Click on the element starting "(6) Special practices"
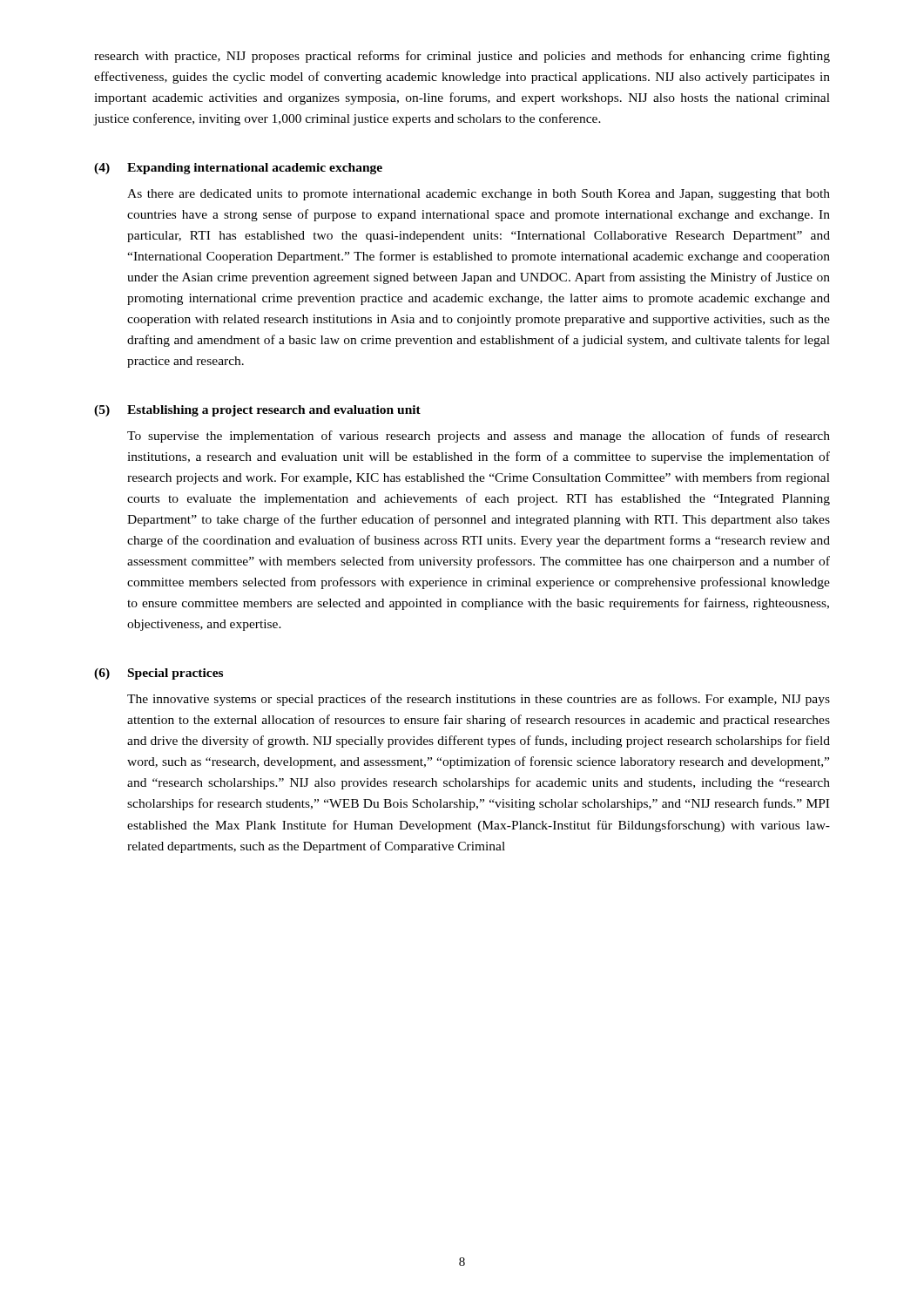The height and width of the screenshot is (1307, 924). click(x=159, y=673)
